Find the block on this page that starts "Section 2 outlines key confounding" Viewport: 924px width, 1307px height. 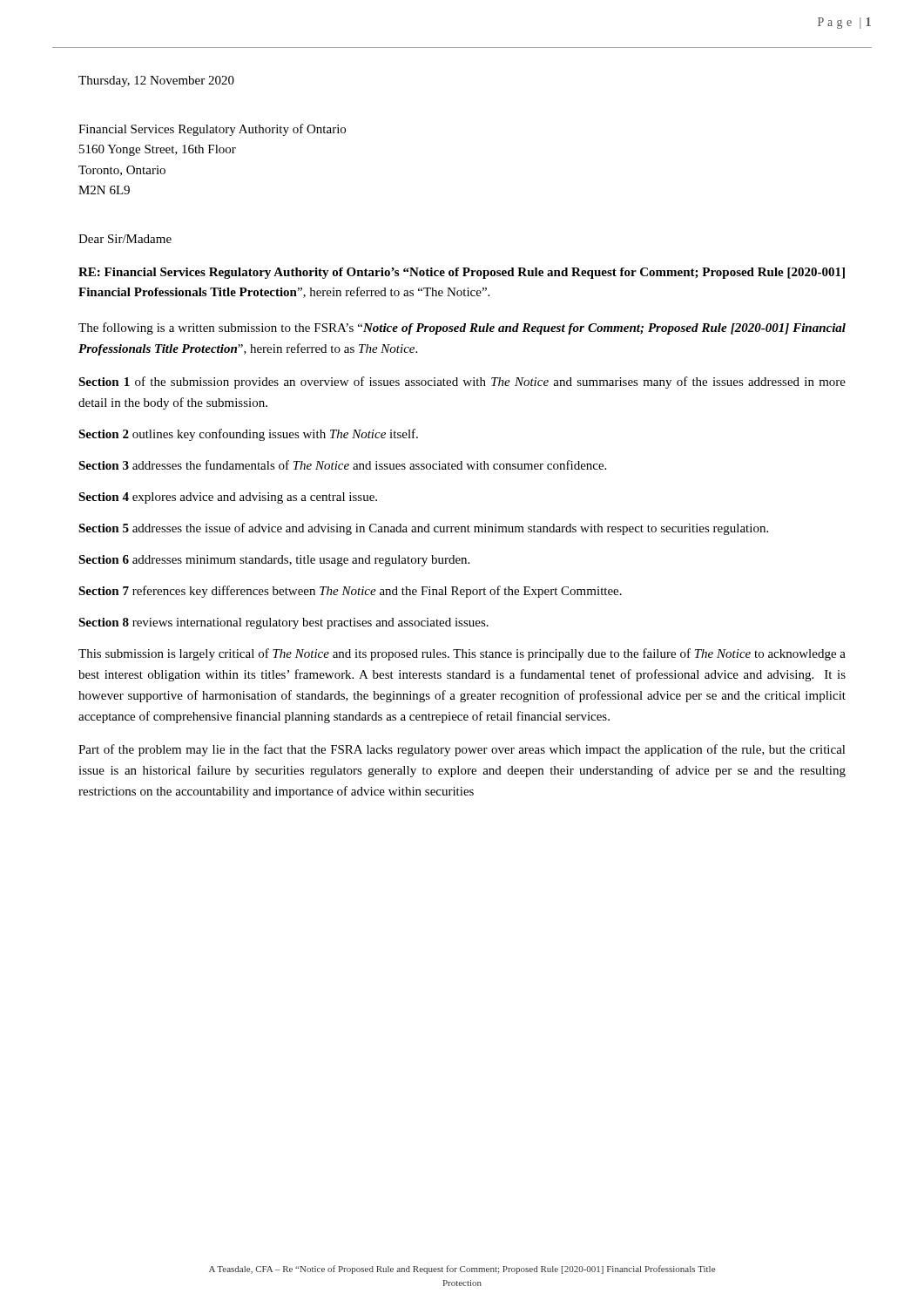[249, 433]
